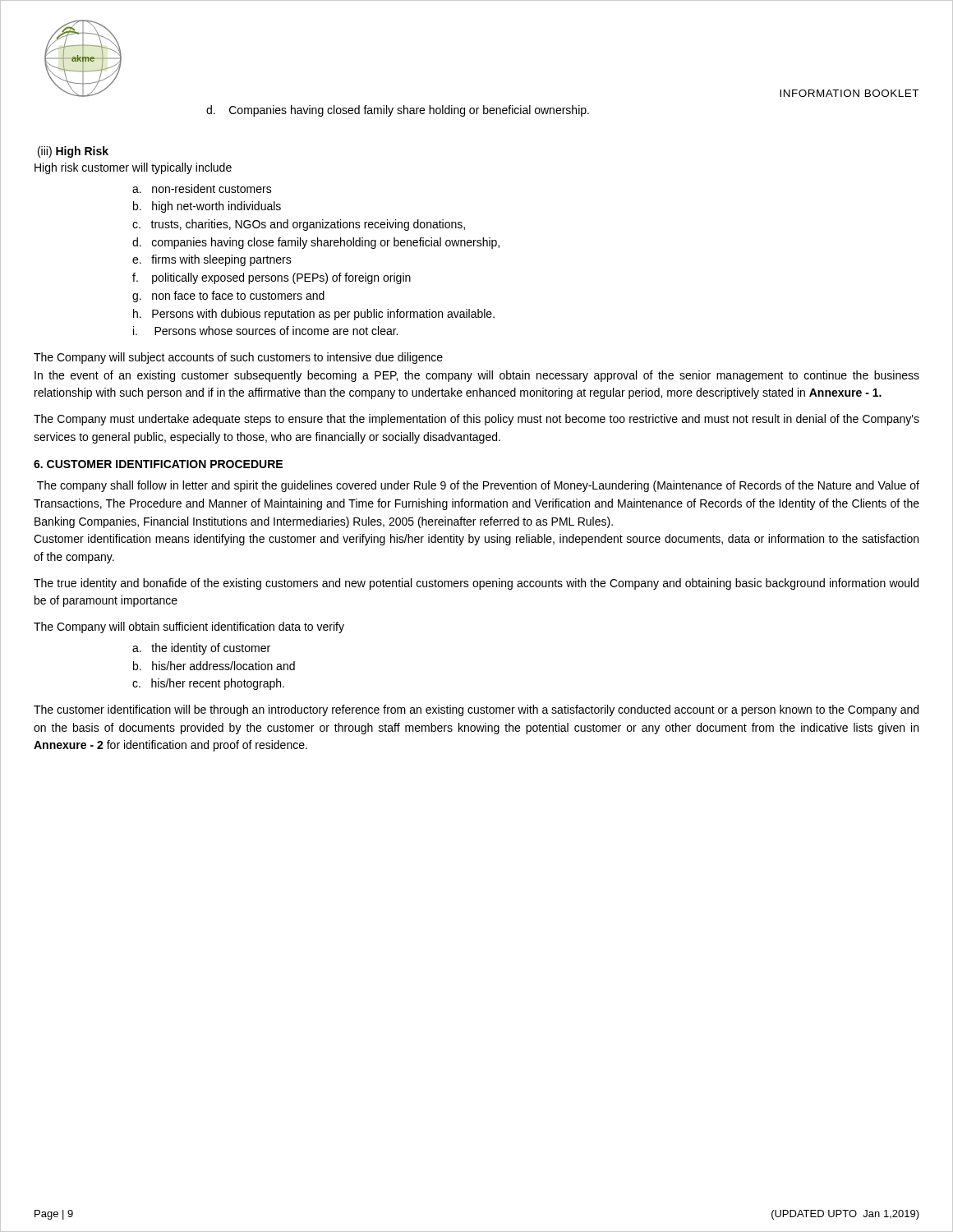Find the region starting "a. non-resident customers"

coord(202,189)
